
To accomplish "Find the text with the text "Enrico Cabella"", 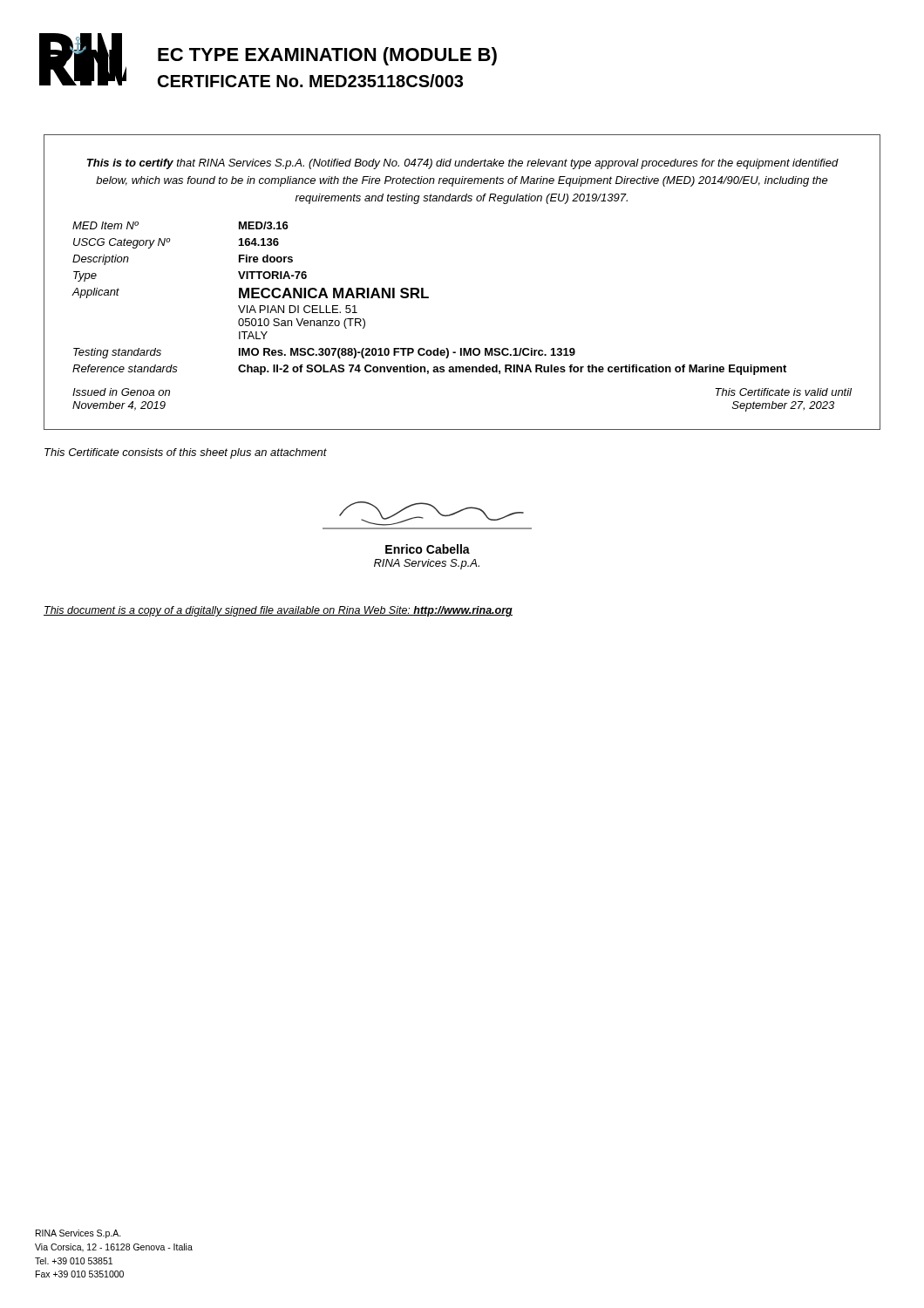I will (427, 550).
